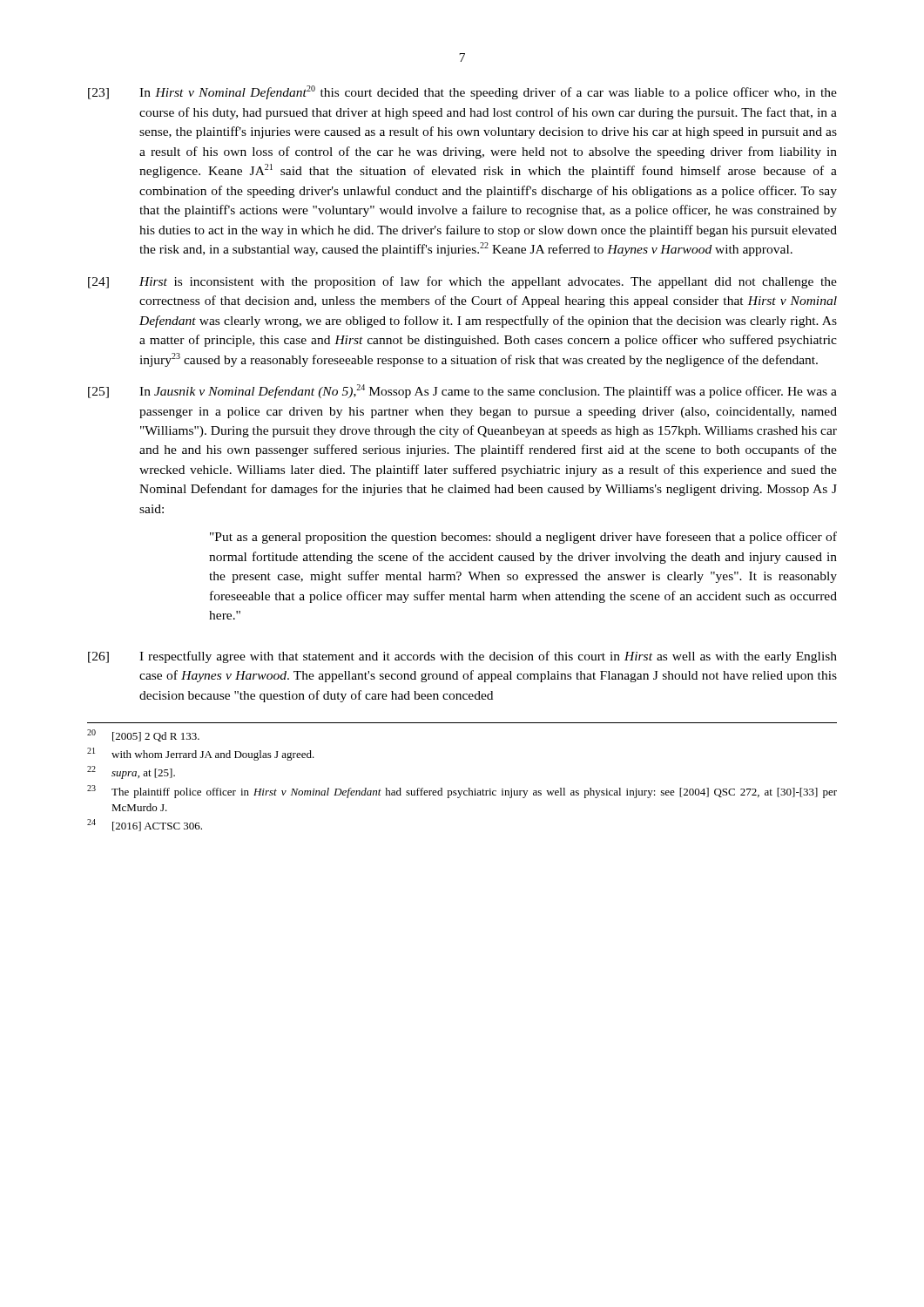
Task: Click on the text block containing "[26] I respectfully agree"
Action: [462, 676]
